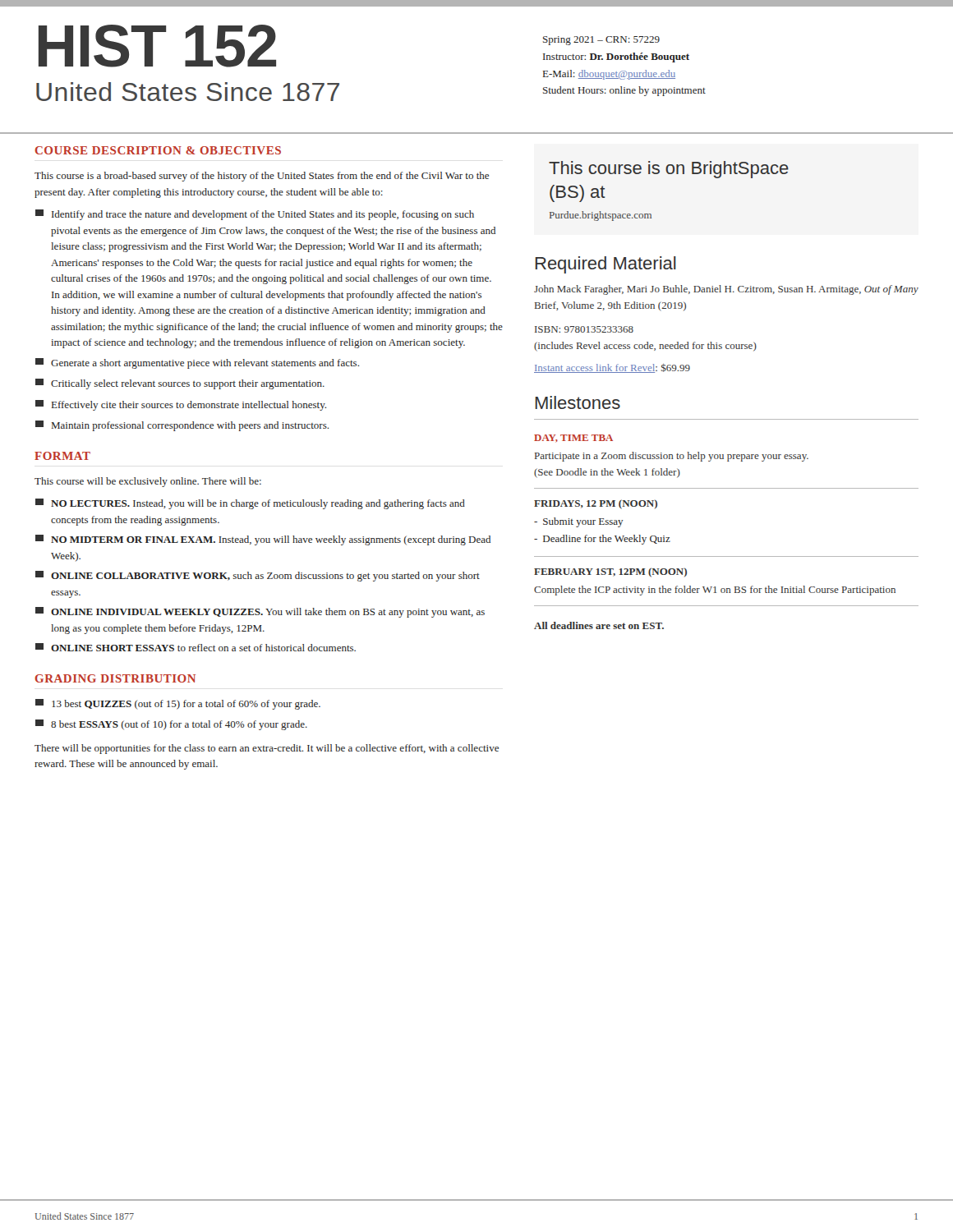Find the block on this page that starts "This course is a broad-based"

coord(262,183)
